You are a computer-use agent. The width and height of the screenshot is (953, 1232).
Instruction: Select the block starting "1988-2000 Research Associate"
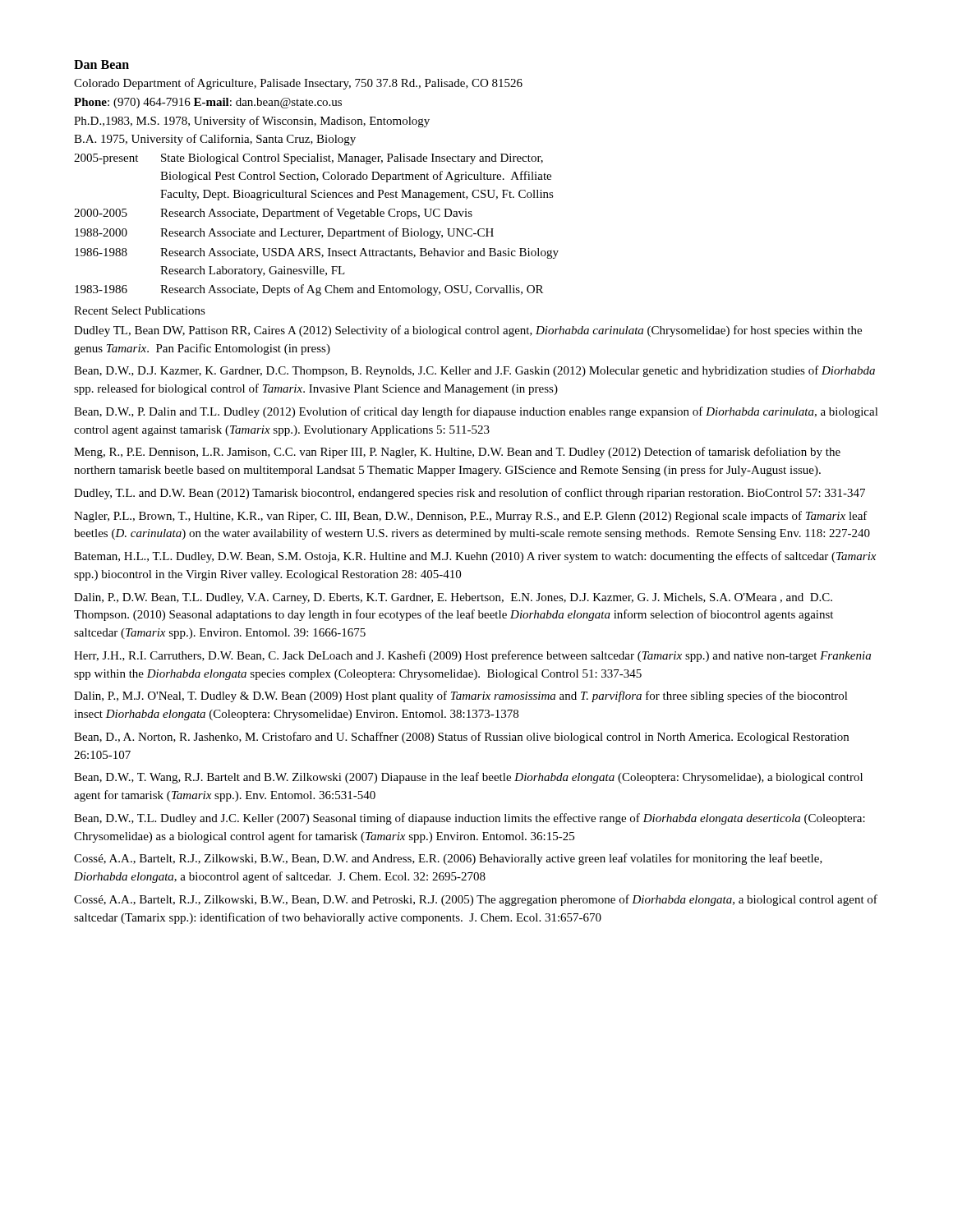(x=476, y=233)
